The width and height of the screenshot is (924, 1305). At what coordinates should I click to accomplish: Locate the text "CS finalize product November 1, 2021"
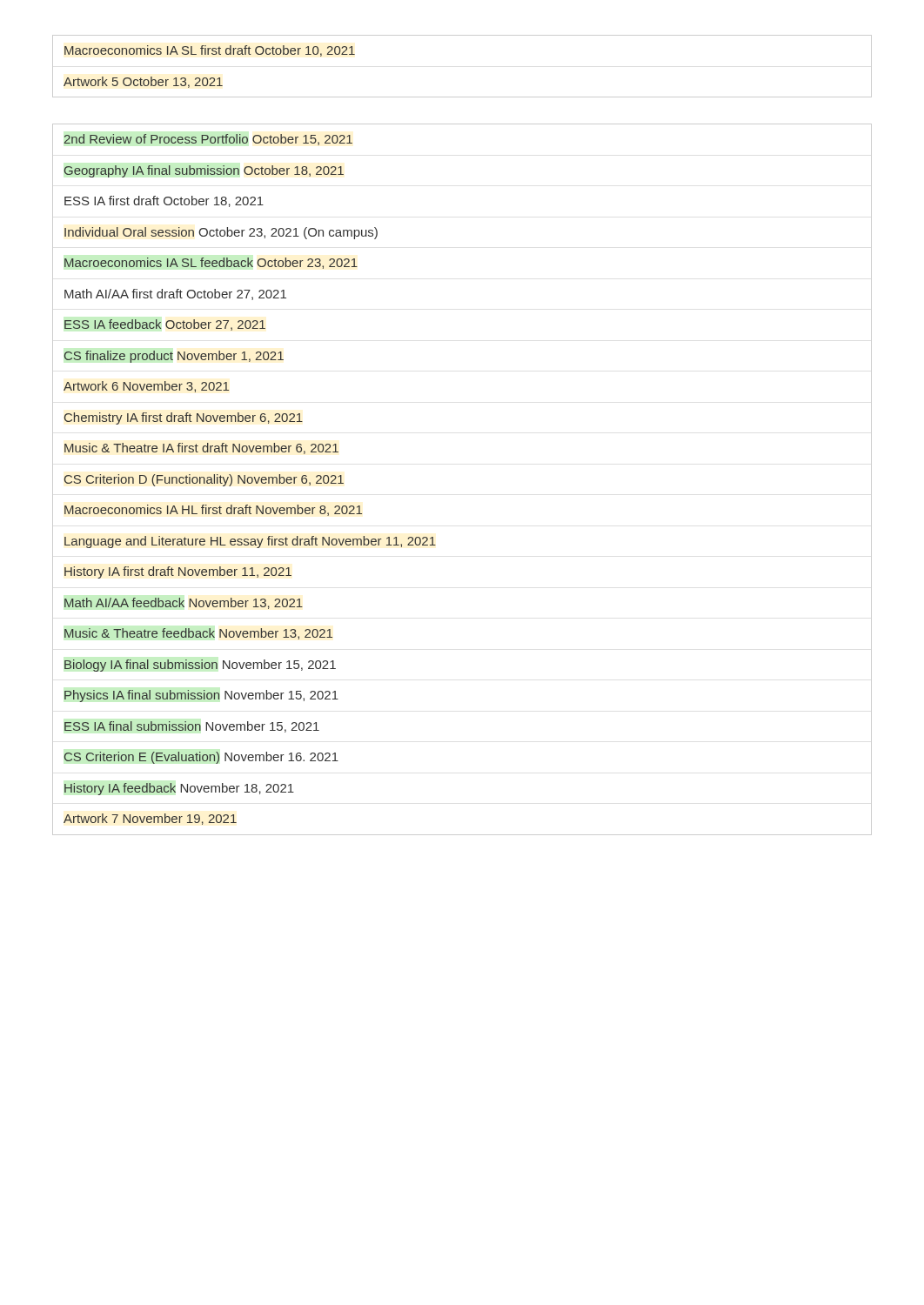(x=174, y=355)
